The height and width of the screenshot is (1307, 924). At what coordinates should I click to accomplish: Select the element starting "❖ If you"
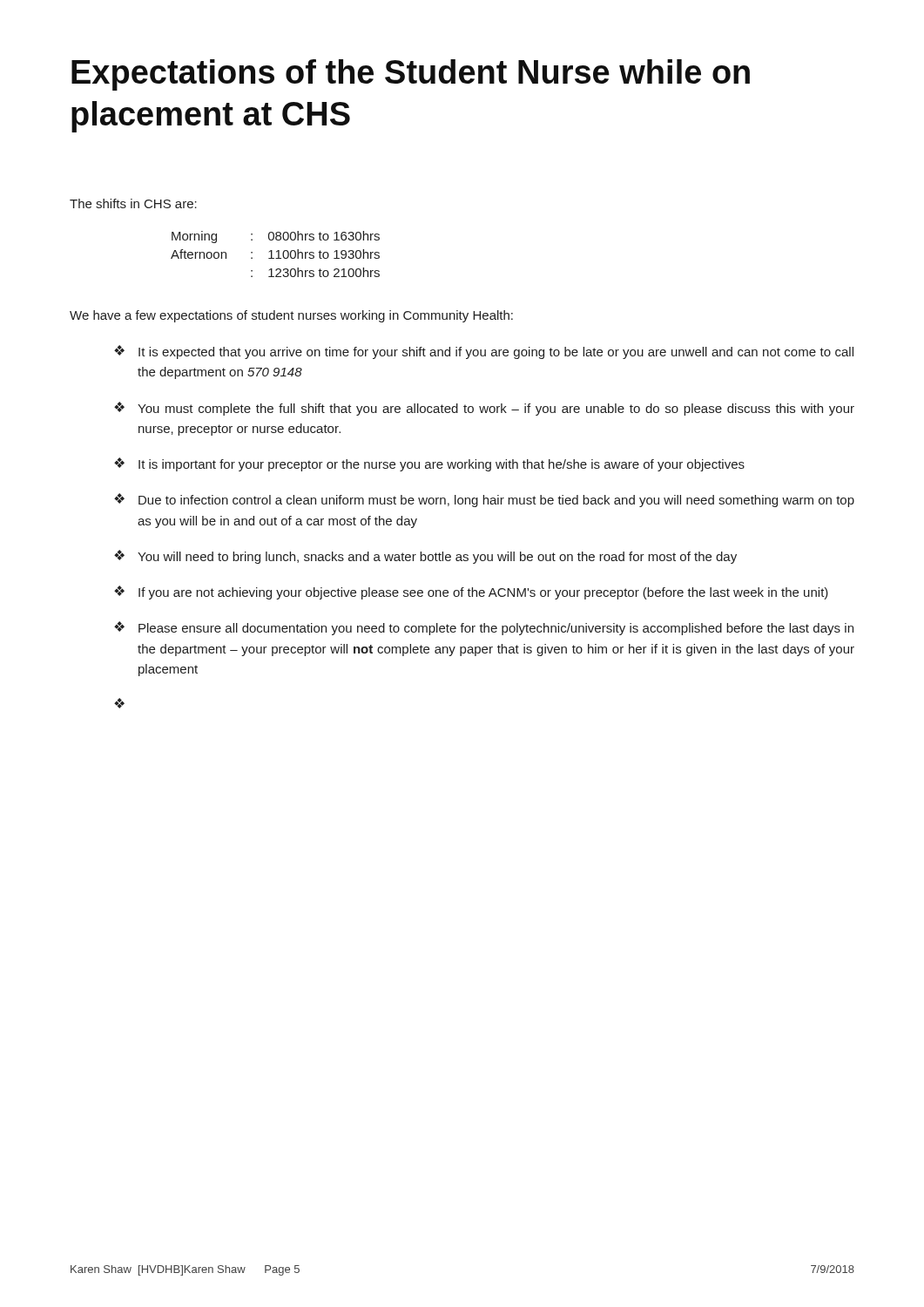click(x=484, y=592)
